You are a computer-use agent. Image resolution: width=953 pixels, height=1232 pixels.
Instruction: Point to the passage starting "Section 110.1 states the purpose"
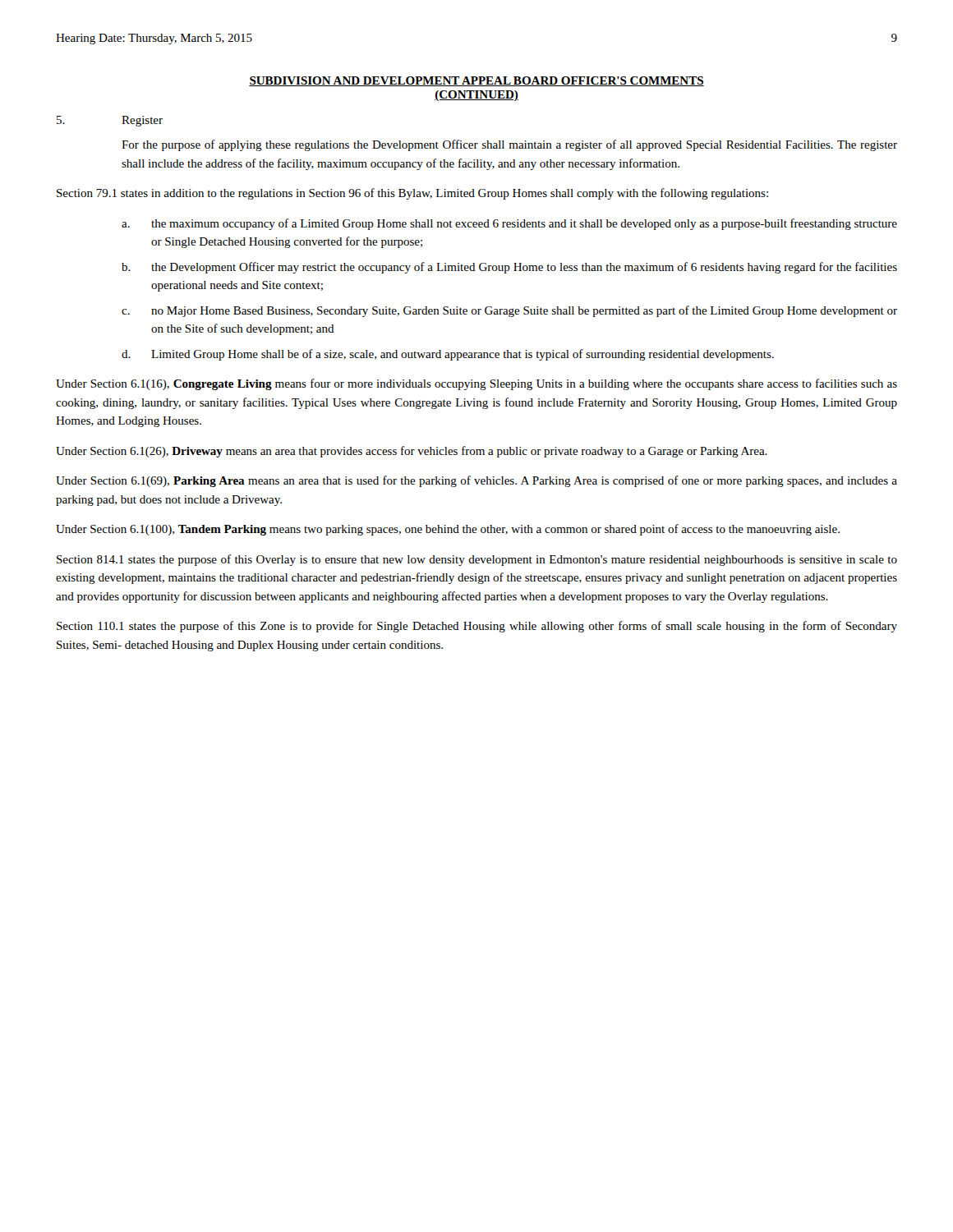[476, 635]
